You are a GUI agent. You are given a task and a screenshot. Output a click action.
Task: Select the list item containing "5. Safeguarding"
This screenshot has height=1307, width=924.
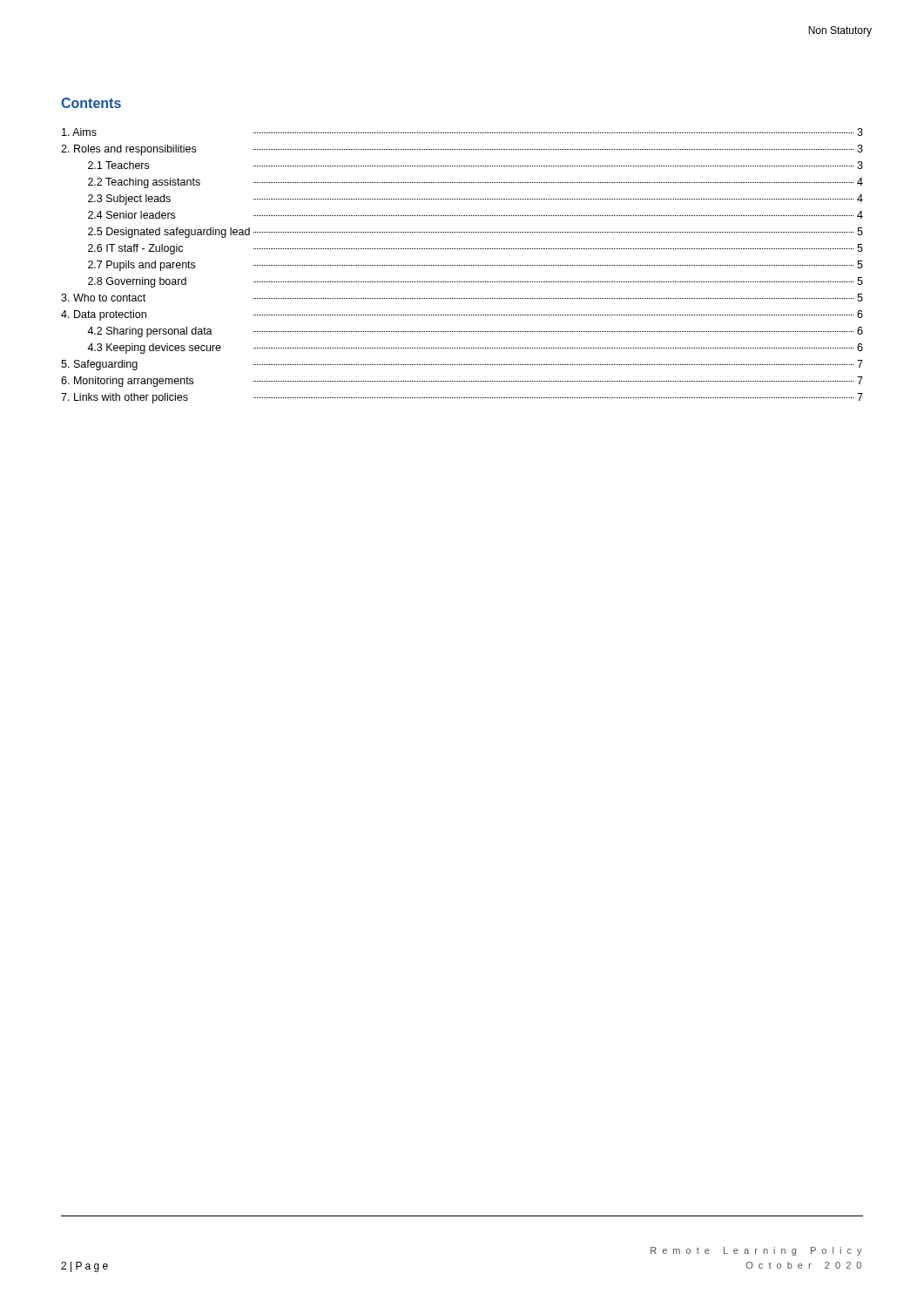(x=99, y=364)
